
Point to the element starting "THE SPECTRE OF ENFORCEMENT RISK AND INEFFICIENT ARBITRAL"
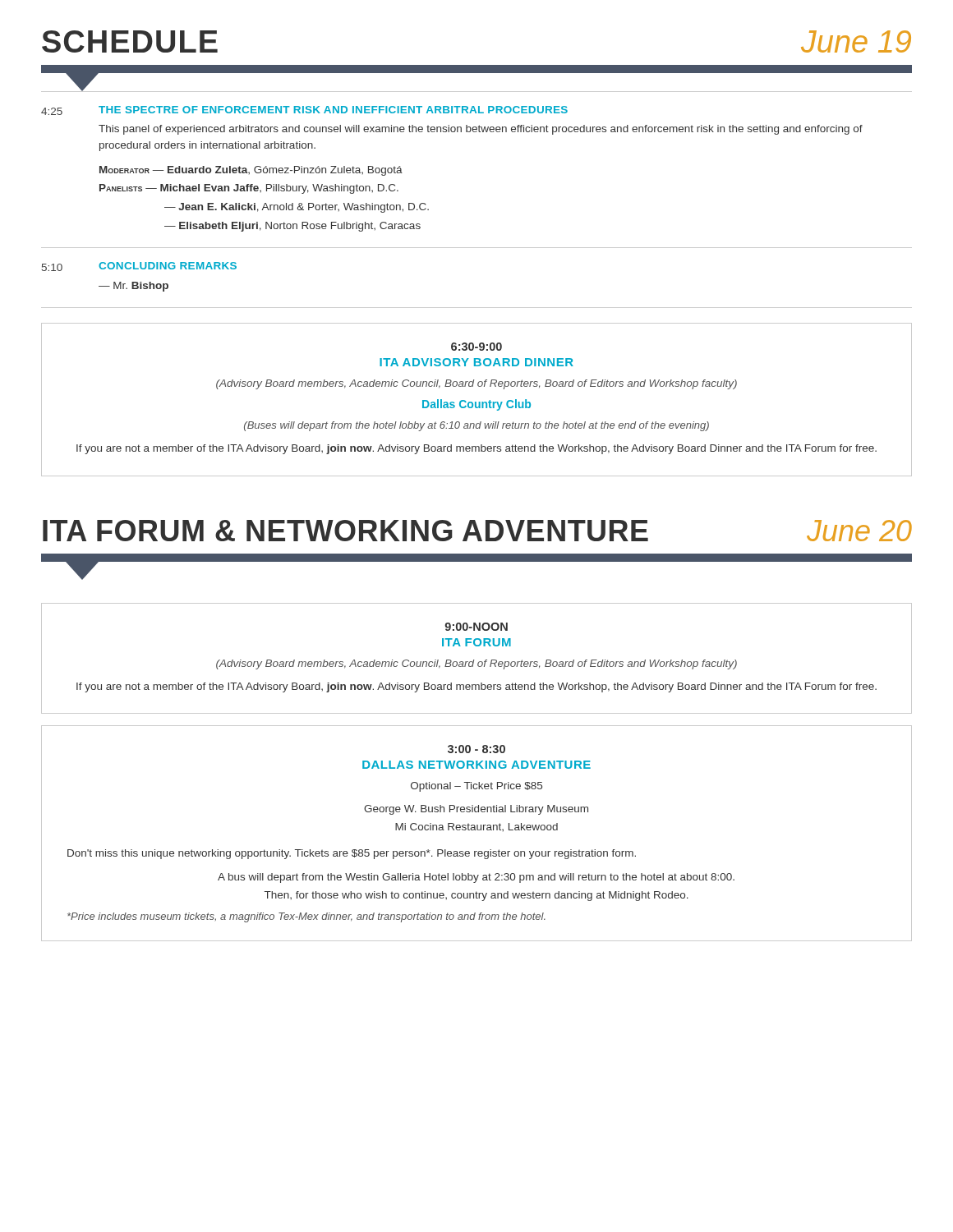click(333, 110)
